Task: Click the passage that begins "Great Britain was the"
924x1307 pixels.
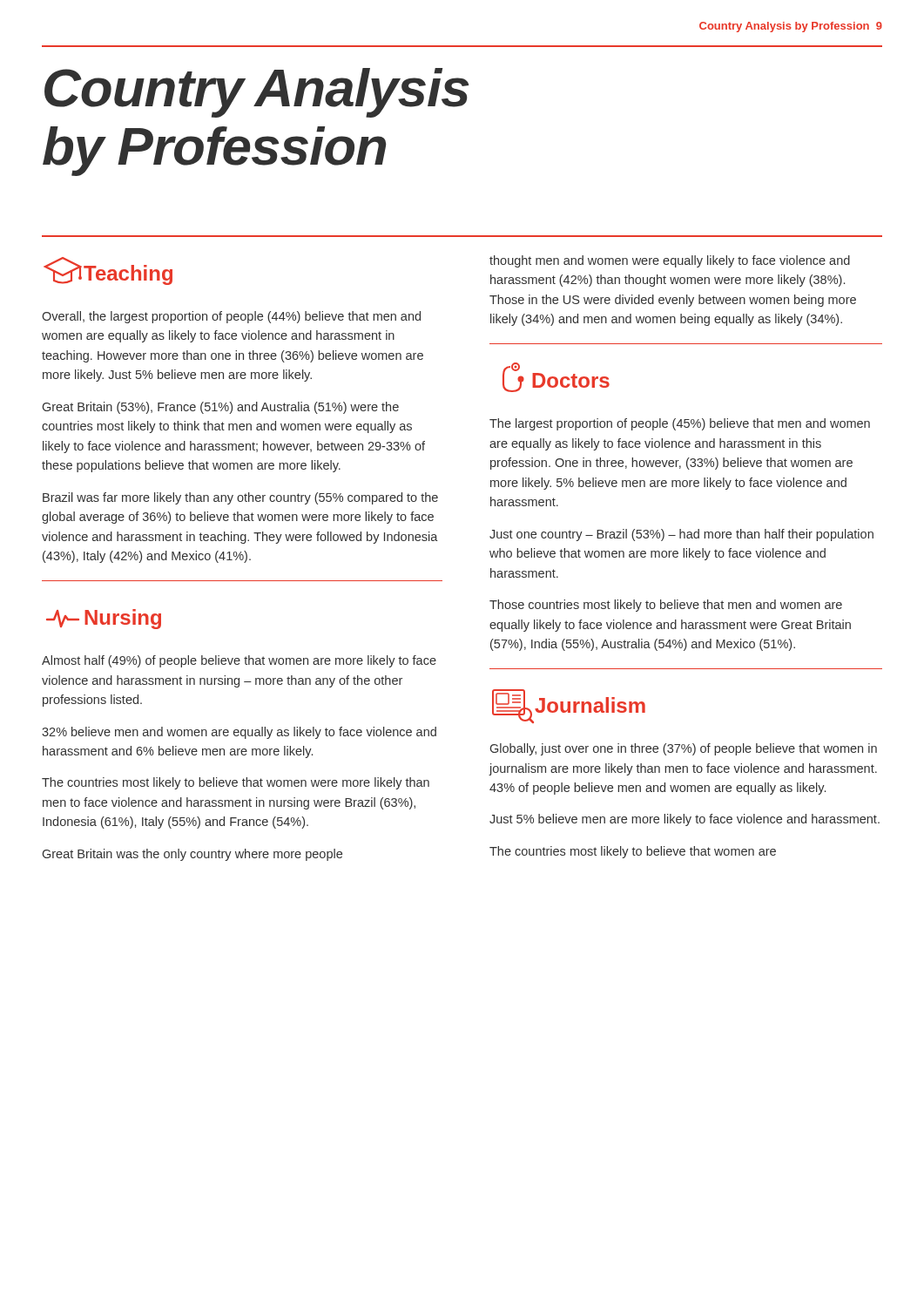Action: click(x=192, y=854)
